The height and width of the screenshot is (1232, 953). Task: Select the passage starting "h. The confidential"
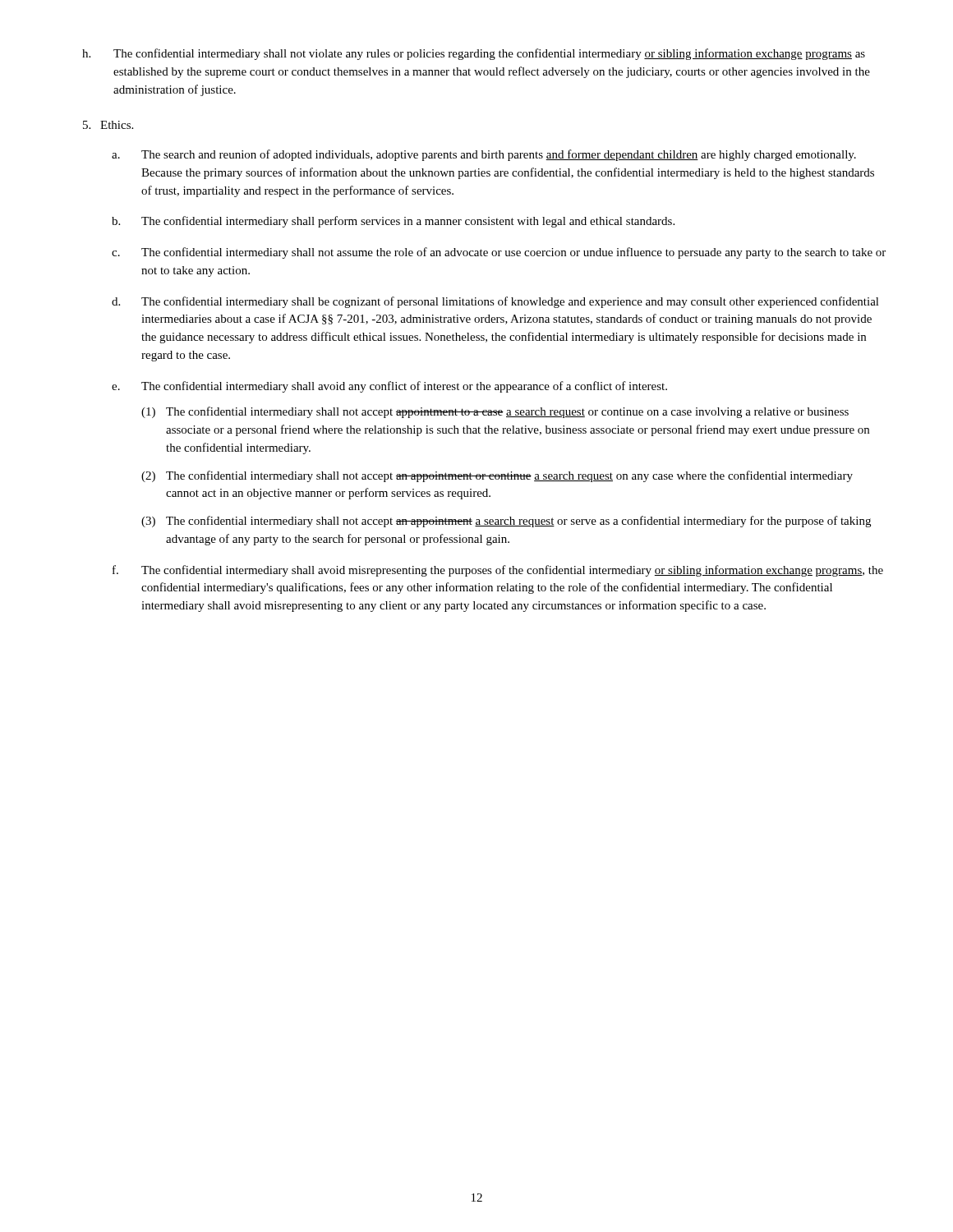point(485,72)
